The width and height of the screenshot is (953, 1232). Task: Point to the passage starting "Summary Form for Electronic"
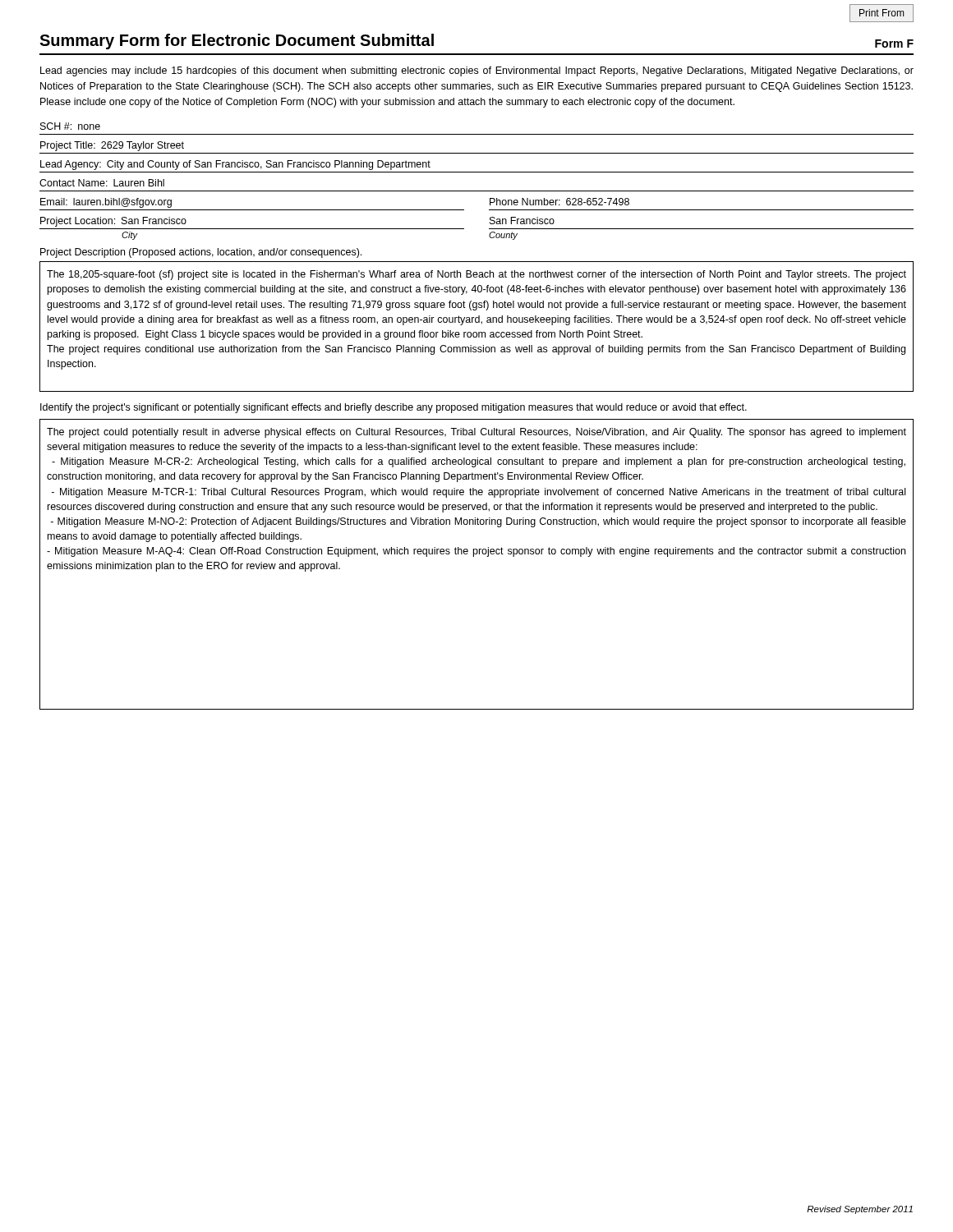(x=237, y=40)
